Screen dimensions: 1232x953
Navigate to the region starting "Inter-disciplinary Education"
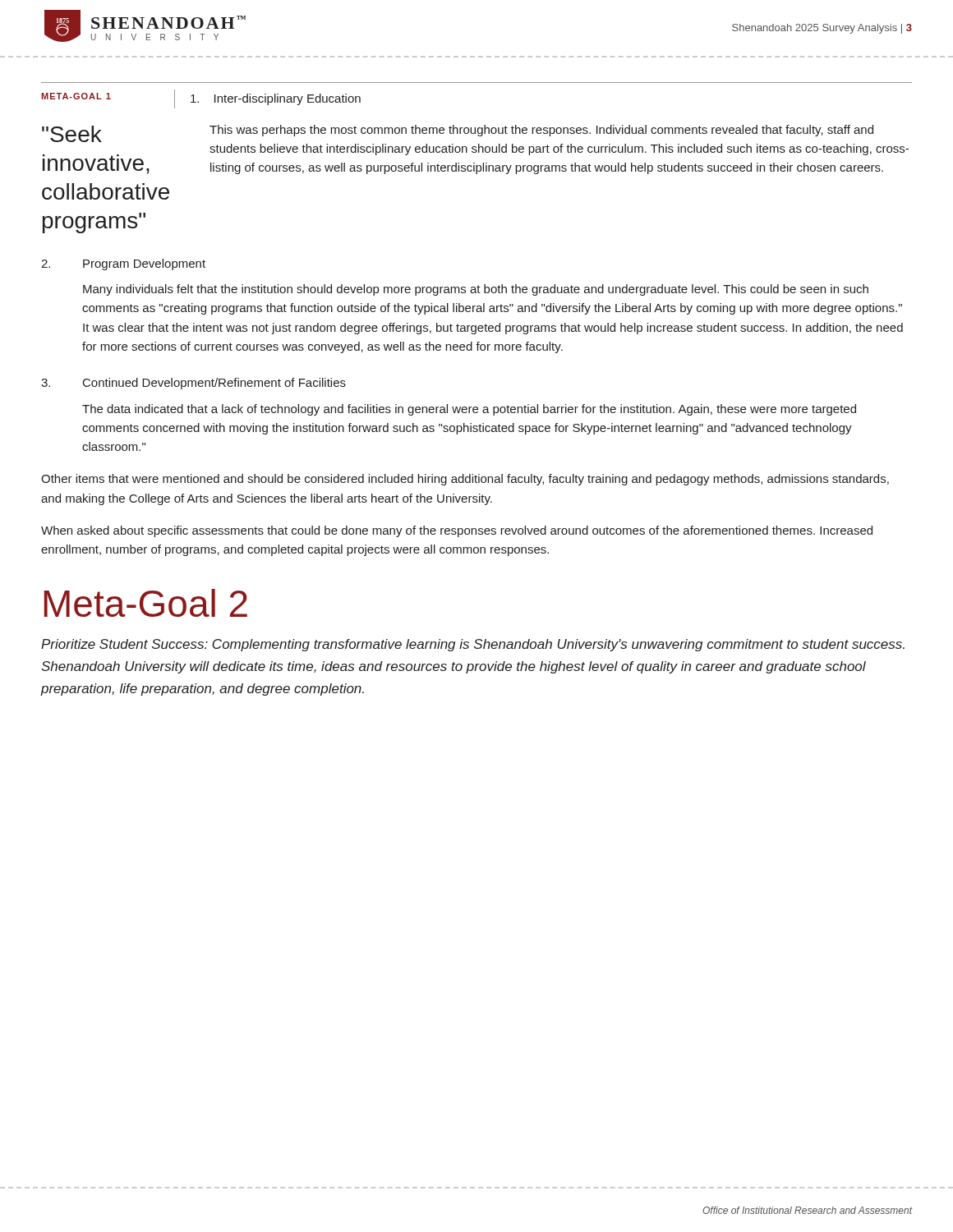(287, 98)
